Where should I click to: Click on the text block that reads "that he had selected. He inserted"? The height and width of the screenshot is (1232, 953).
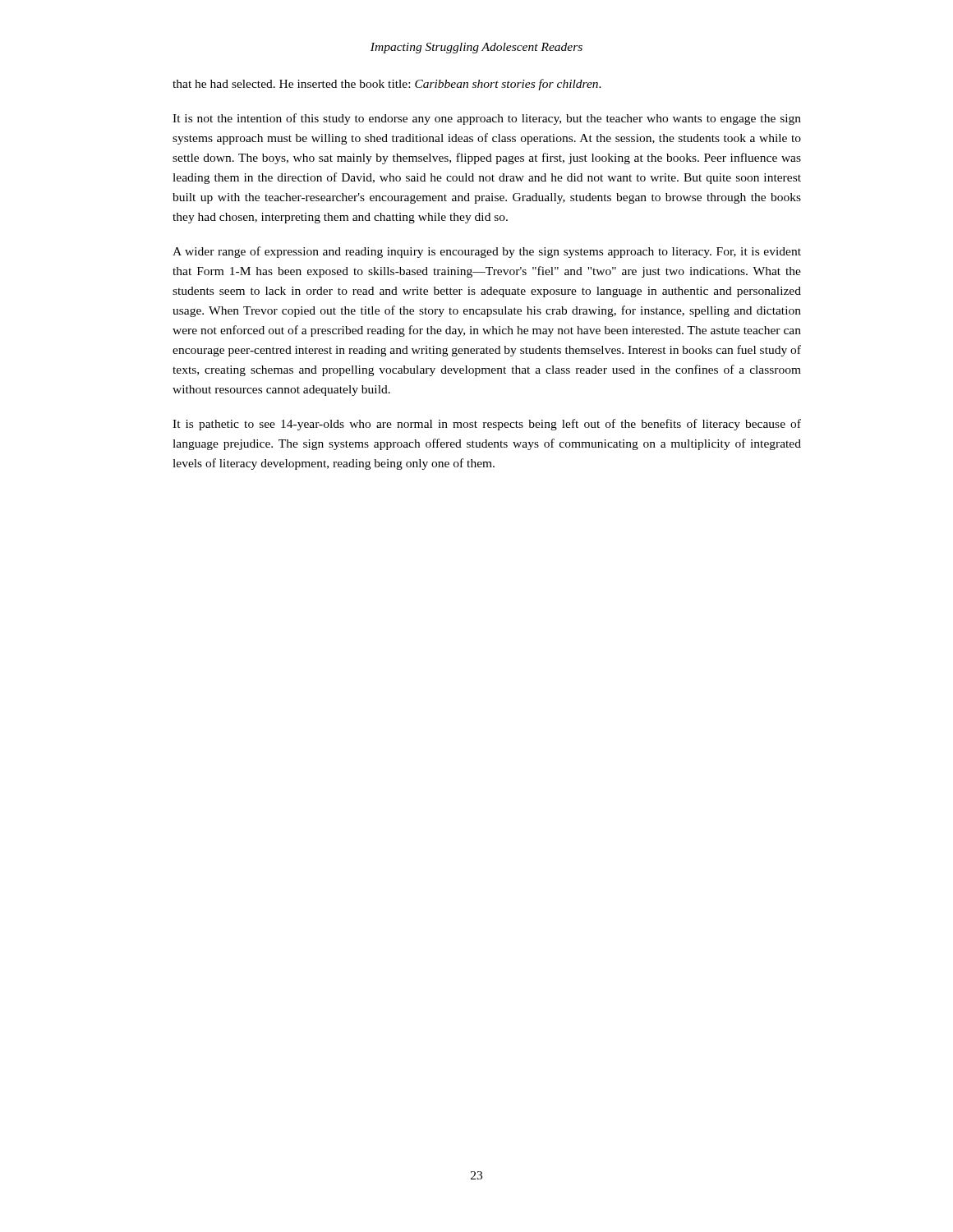pos(487,84)
